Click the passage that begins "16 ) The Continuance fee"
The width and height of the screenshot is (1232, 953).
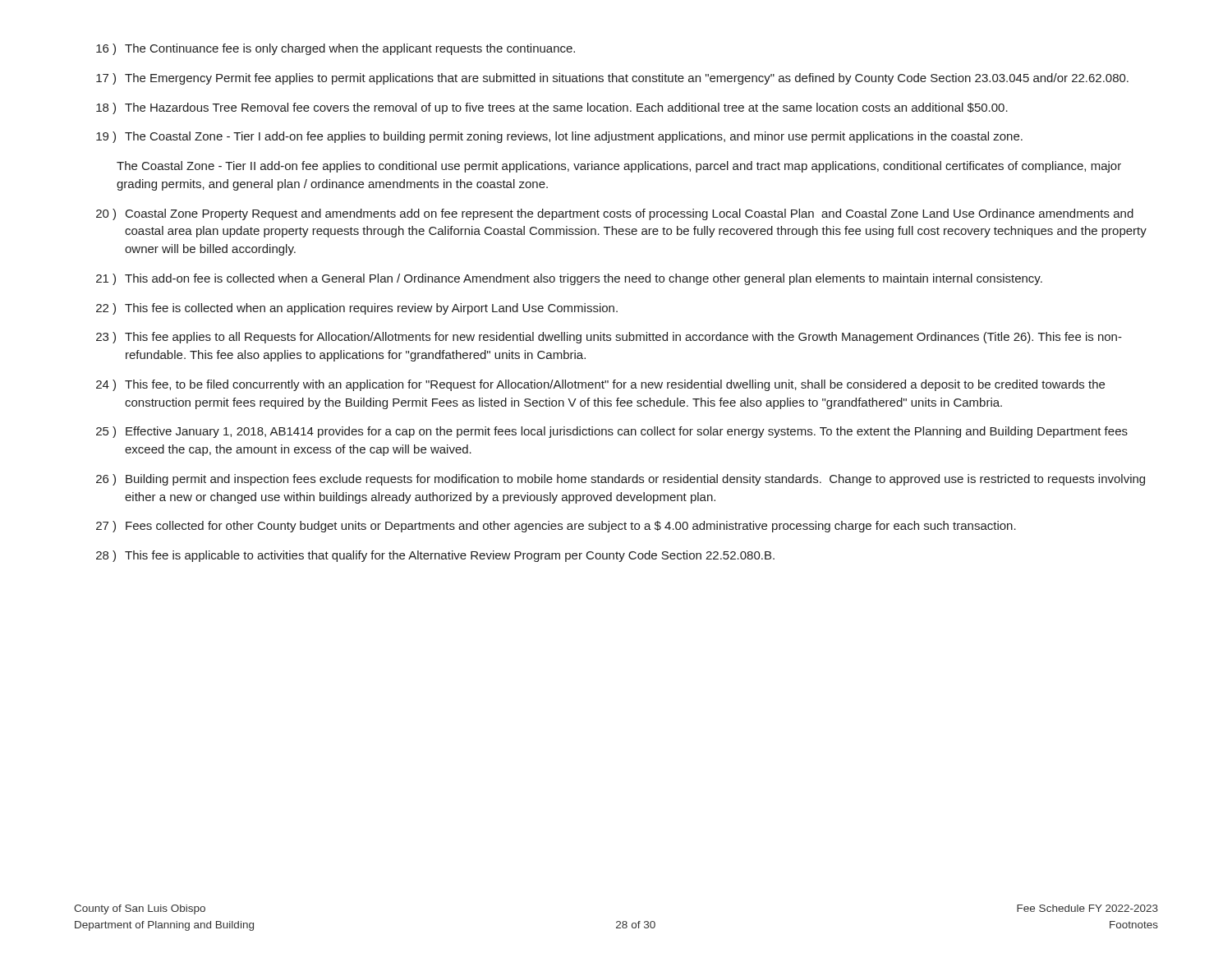(336, 49)
